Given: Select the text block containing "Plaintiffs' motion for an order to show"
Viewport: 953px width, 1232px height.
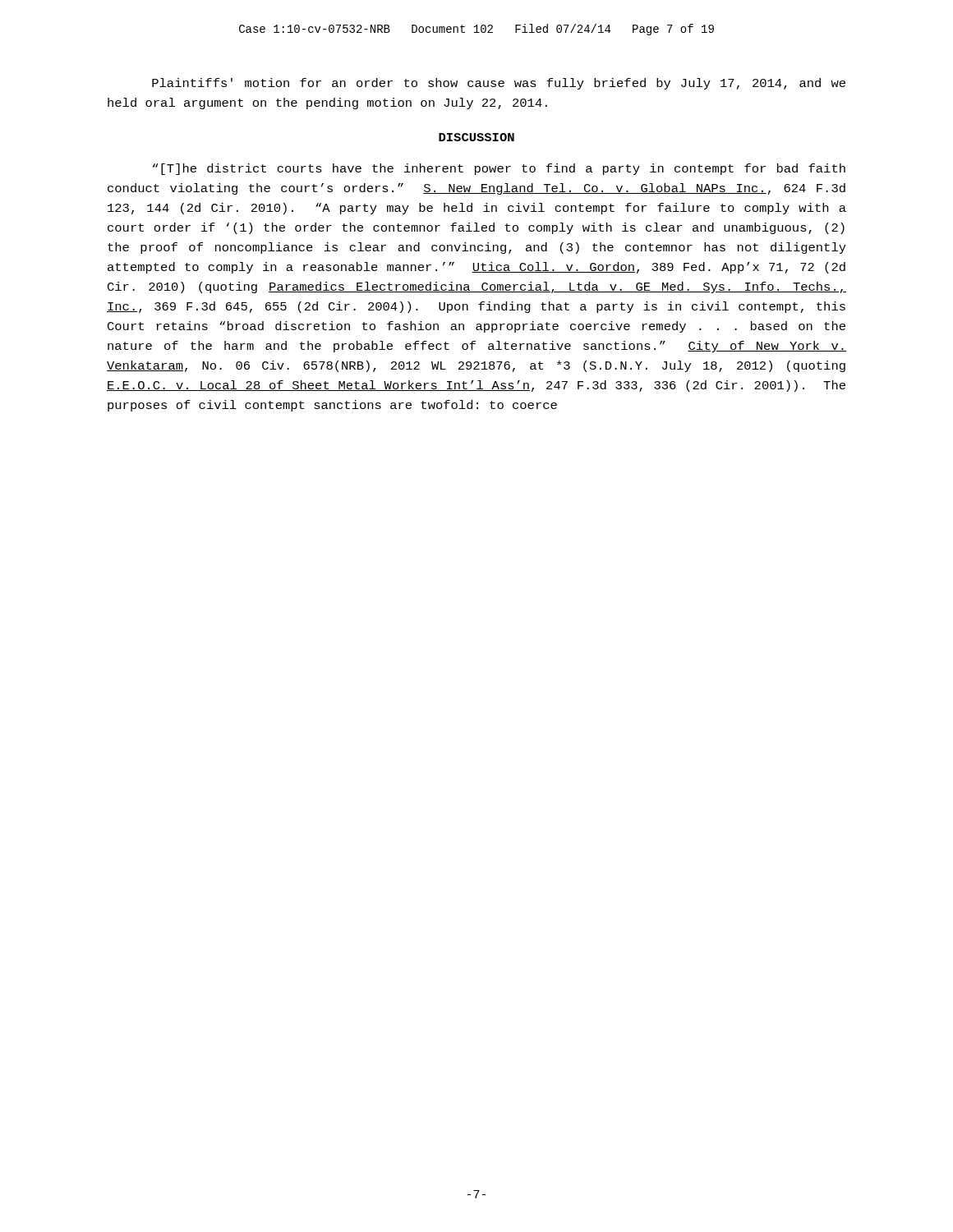Looking at the screenshot, I should click(x=476, y=94).
